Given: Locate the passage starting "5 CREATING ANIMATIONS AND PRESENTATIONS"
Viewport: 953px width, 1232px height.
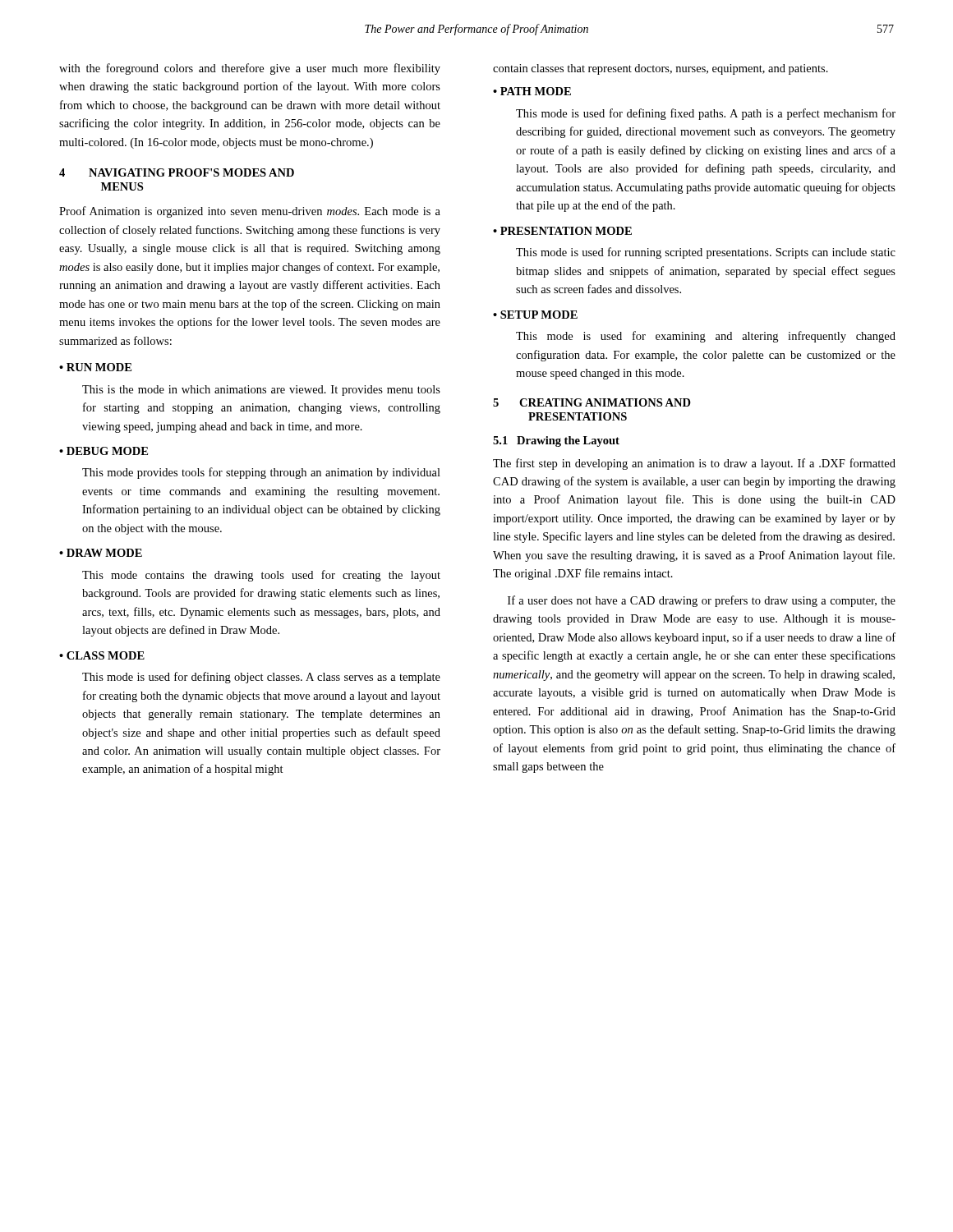Looking at the screenshot, I should (x=694, y=409).
